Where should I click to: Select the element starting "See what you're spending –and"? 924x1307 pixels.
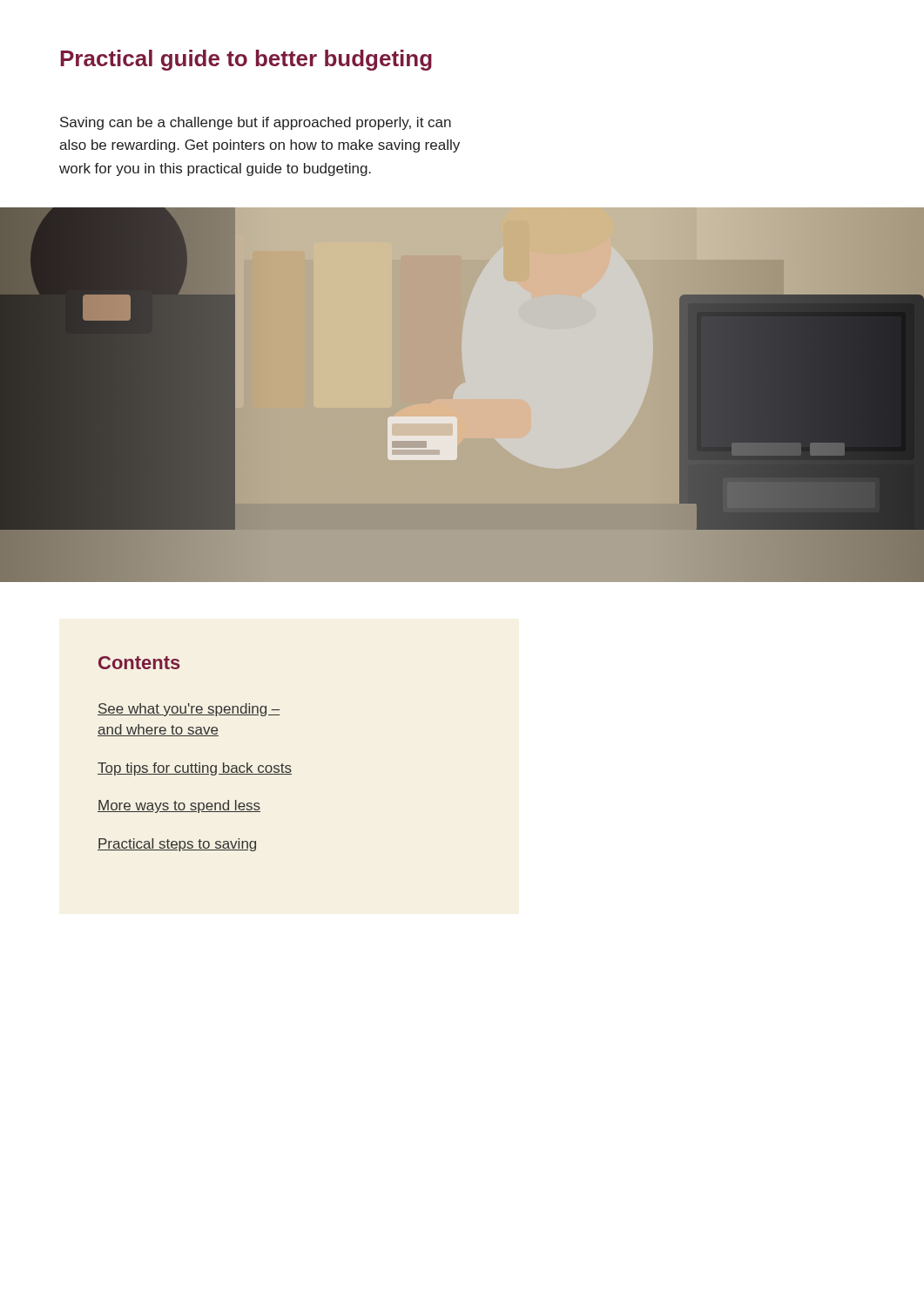click(189, 719)
